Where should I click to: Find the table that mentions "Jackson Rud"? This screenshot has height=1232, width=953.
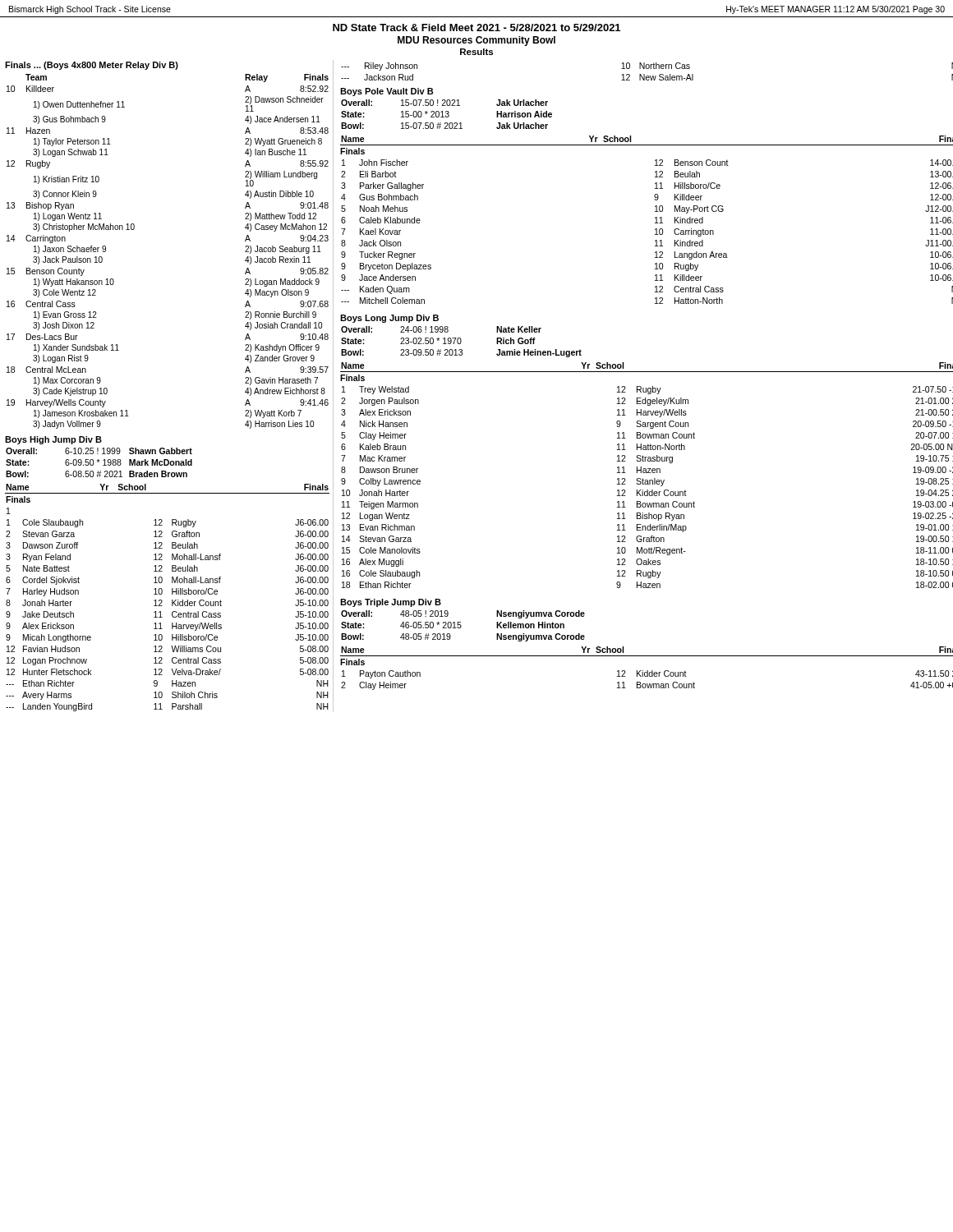click(647, 71)
